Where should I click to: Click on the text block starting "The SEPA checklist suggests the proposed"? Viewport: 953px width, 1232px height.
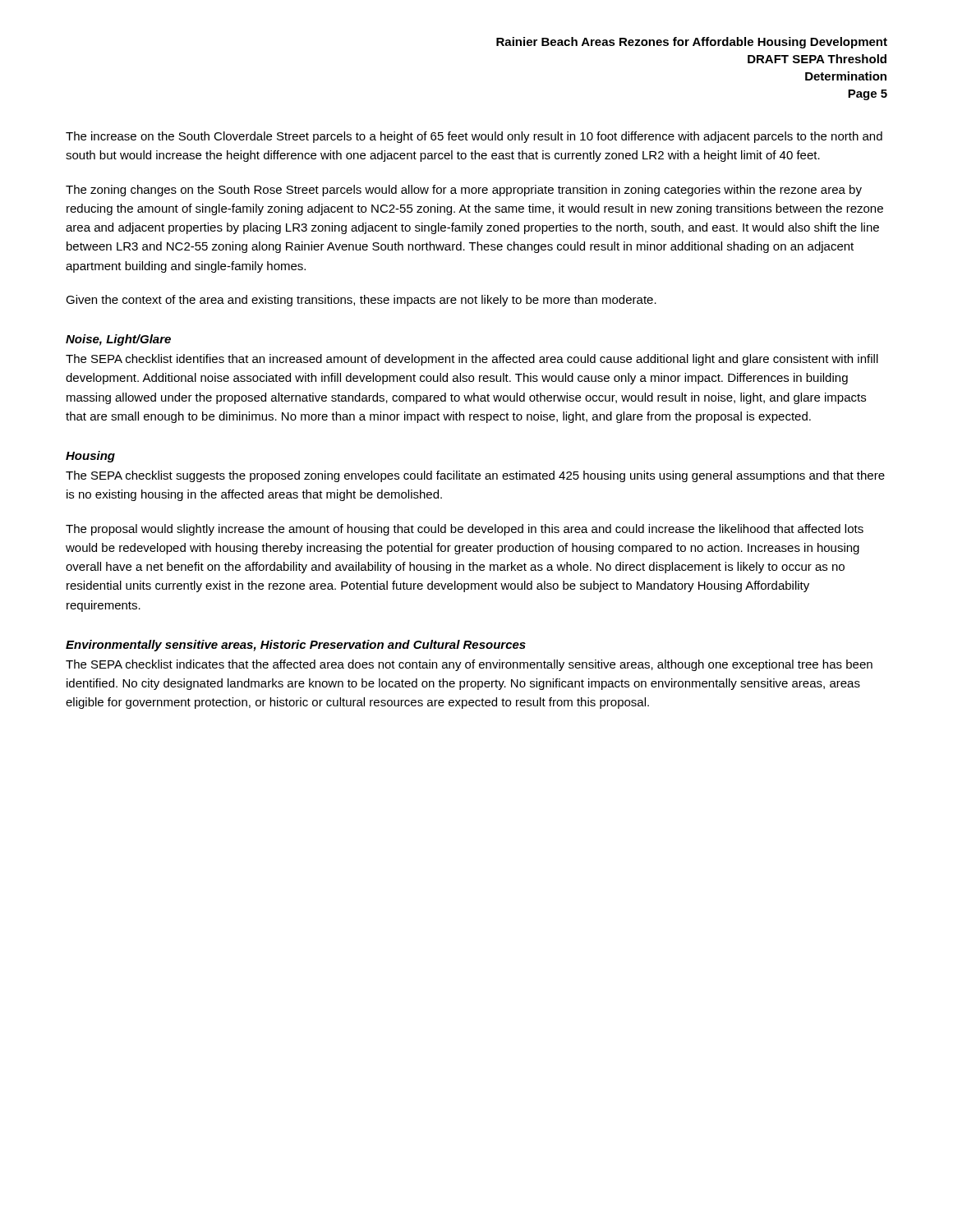[x=476, y=485]
